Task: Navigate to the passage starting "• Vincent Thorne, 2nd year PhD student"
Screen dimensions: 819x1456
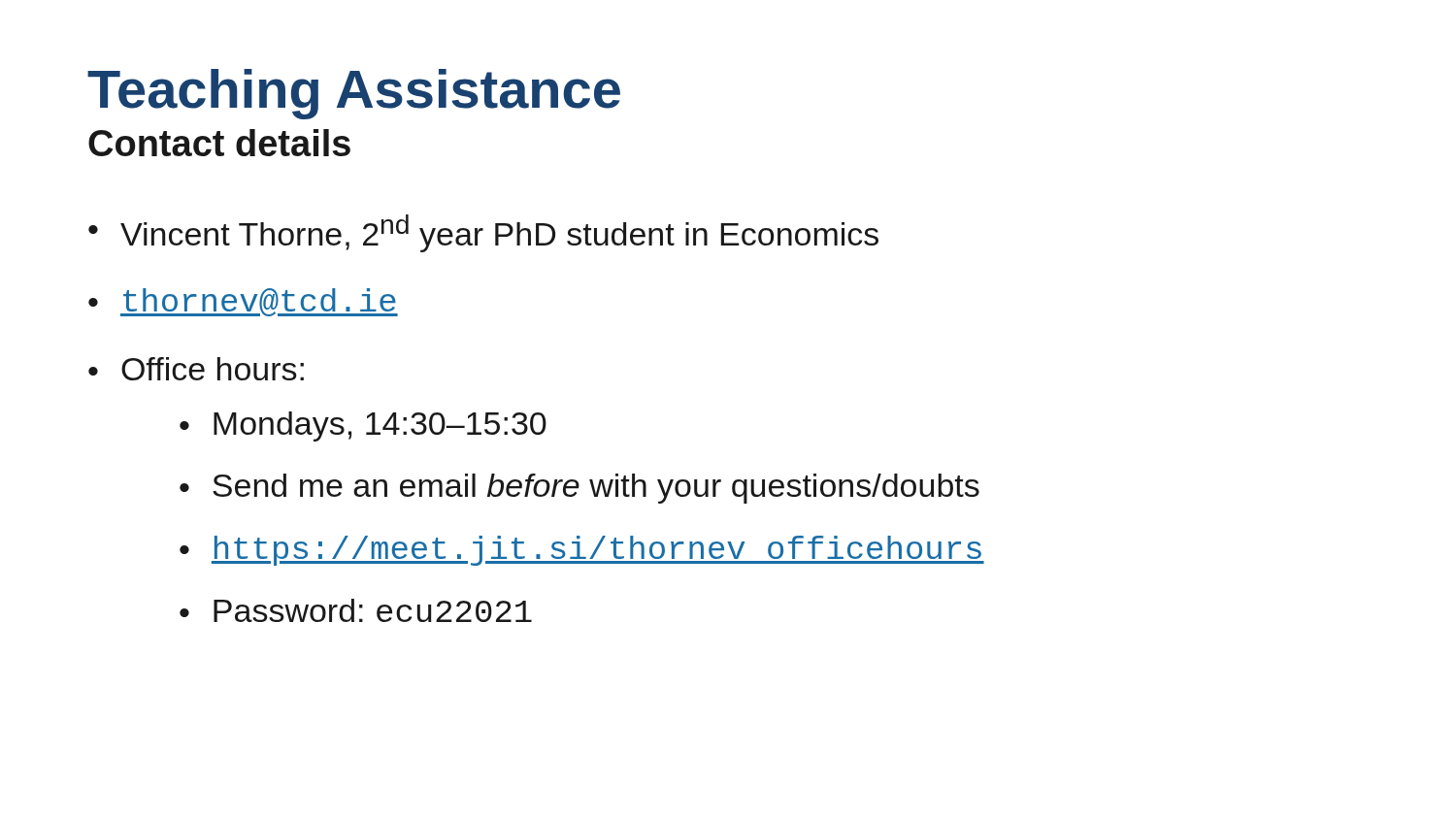Action: pyautogui.click(x=728, y=232)
